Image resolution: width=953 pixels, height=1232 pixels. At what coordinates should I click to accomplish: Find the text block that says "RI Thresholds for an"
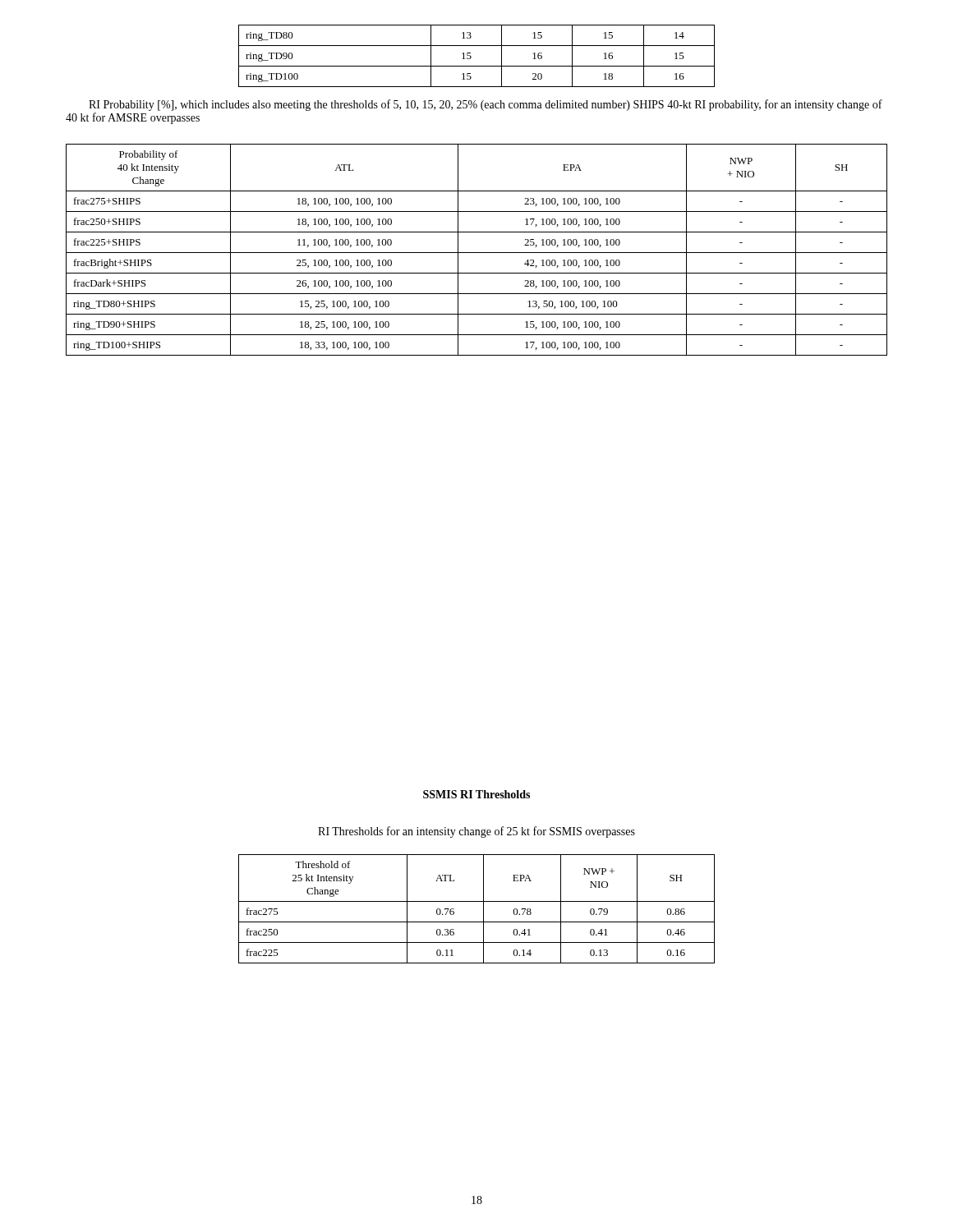(476, 832)
